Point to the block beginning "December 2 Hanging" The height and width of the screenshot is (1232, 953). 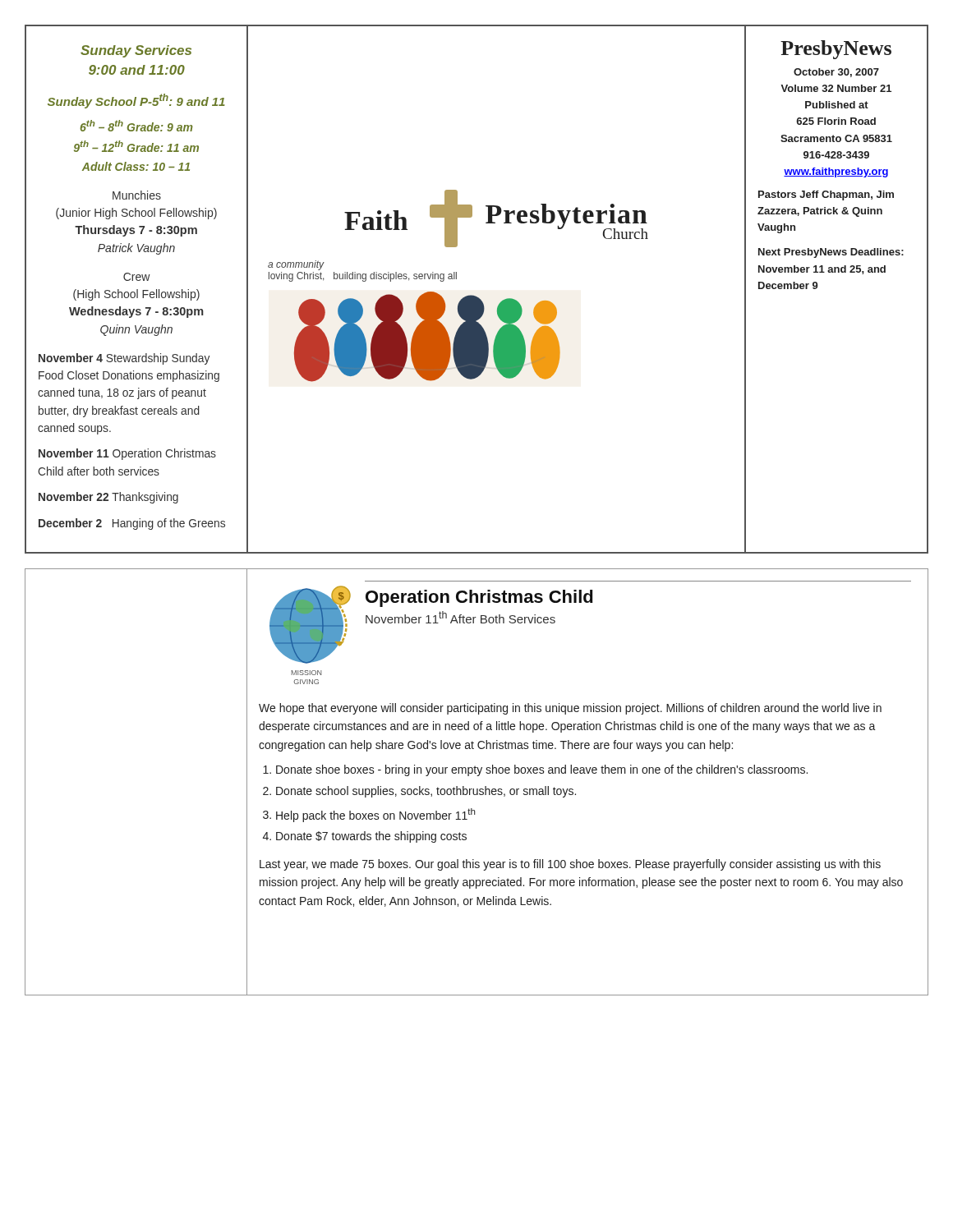tap(132, 523)
